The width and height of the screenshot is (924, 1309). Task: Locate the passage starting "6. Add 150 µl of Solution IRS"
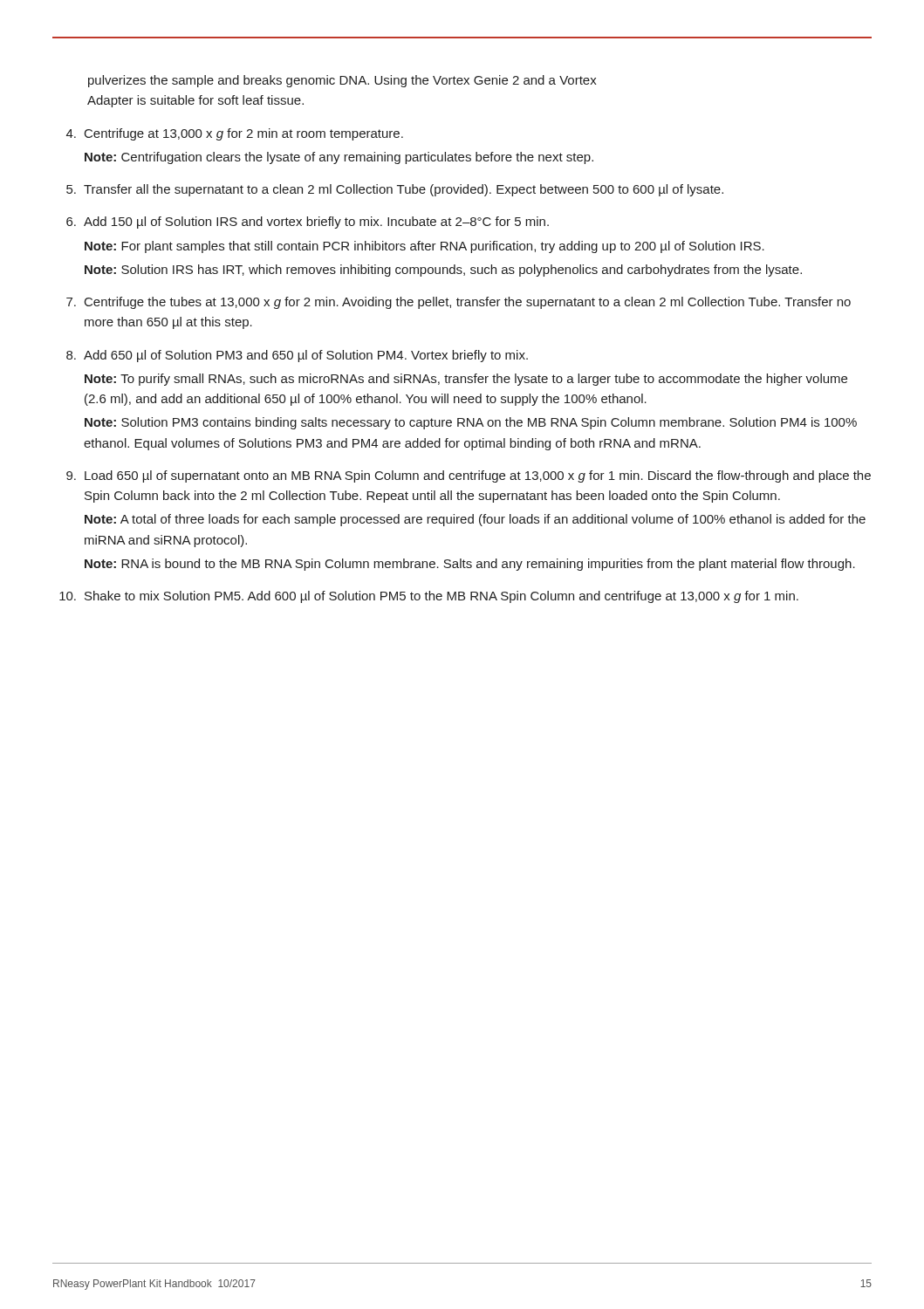point(462,247)
